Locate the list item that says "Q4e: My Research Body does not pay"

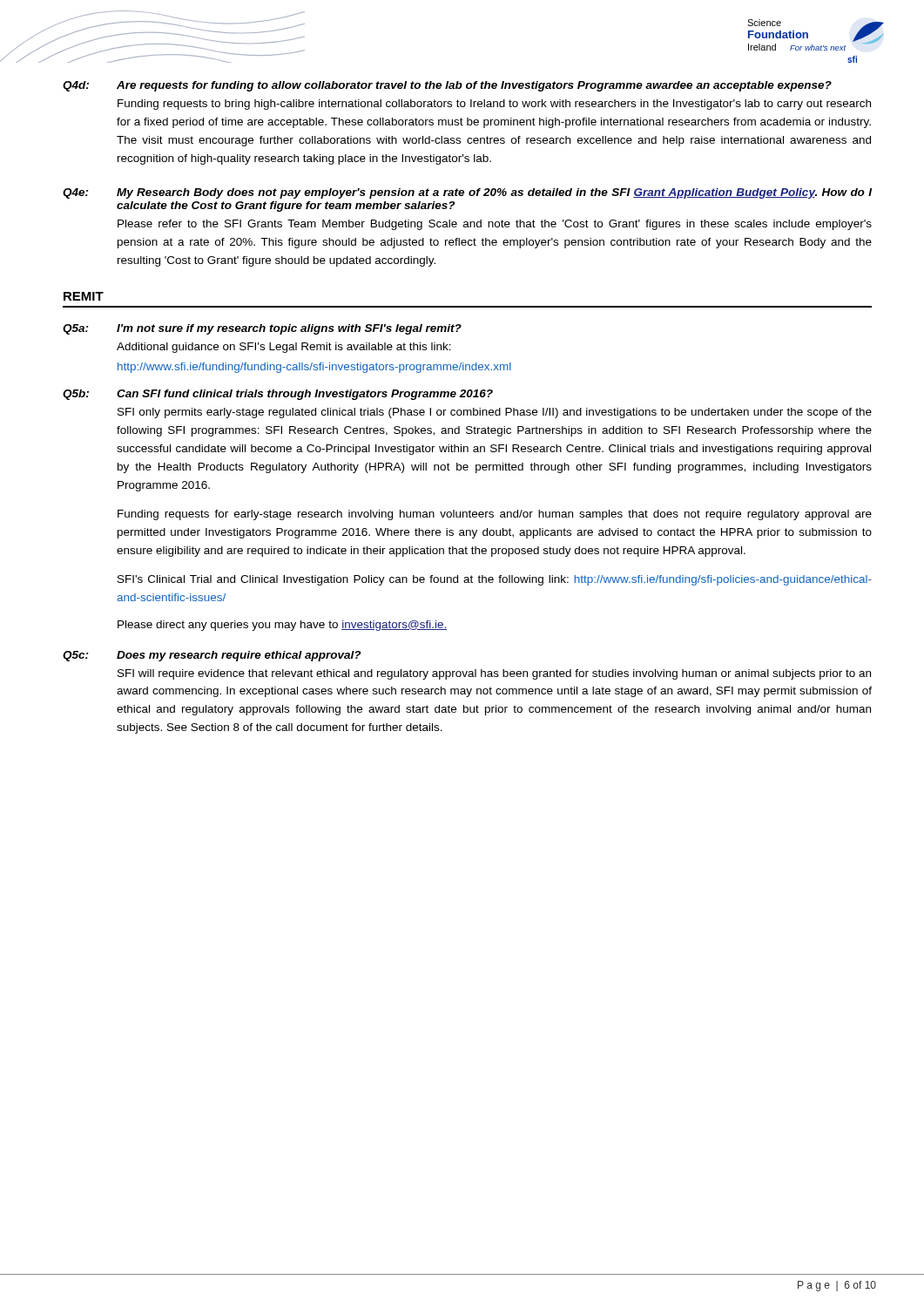[x=467, y=227]
